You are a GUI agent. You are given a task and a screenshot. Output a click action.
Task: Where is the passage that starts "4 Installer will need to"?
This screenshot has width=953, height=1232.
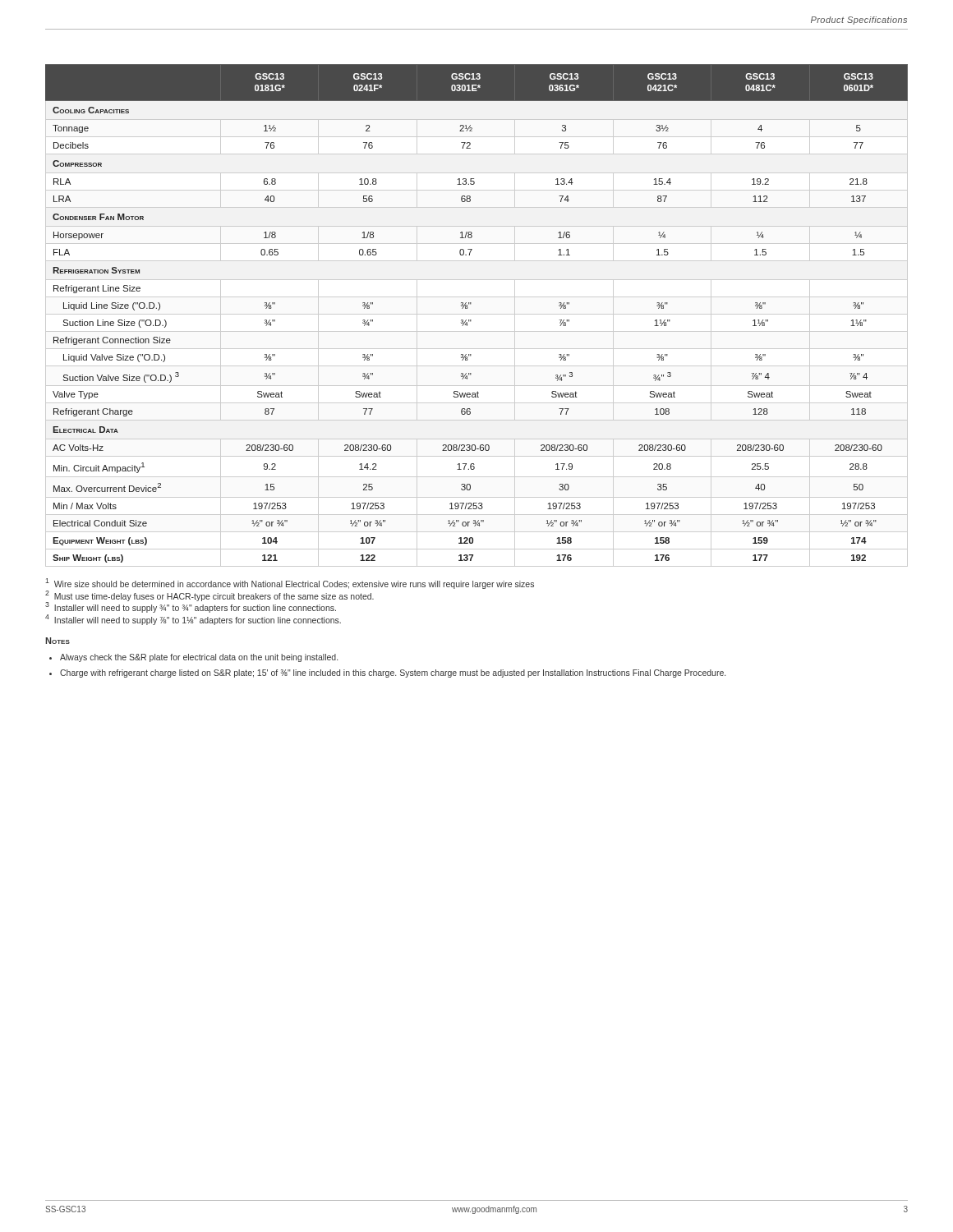click(x=193, y=618)
